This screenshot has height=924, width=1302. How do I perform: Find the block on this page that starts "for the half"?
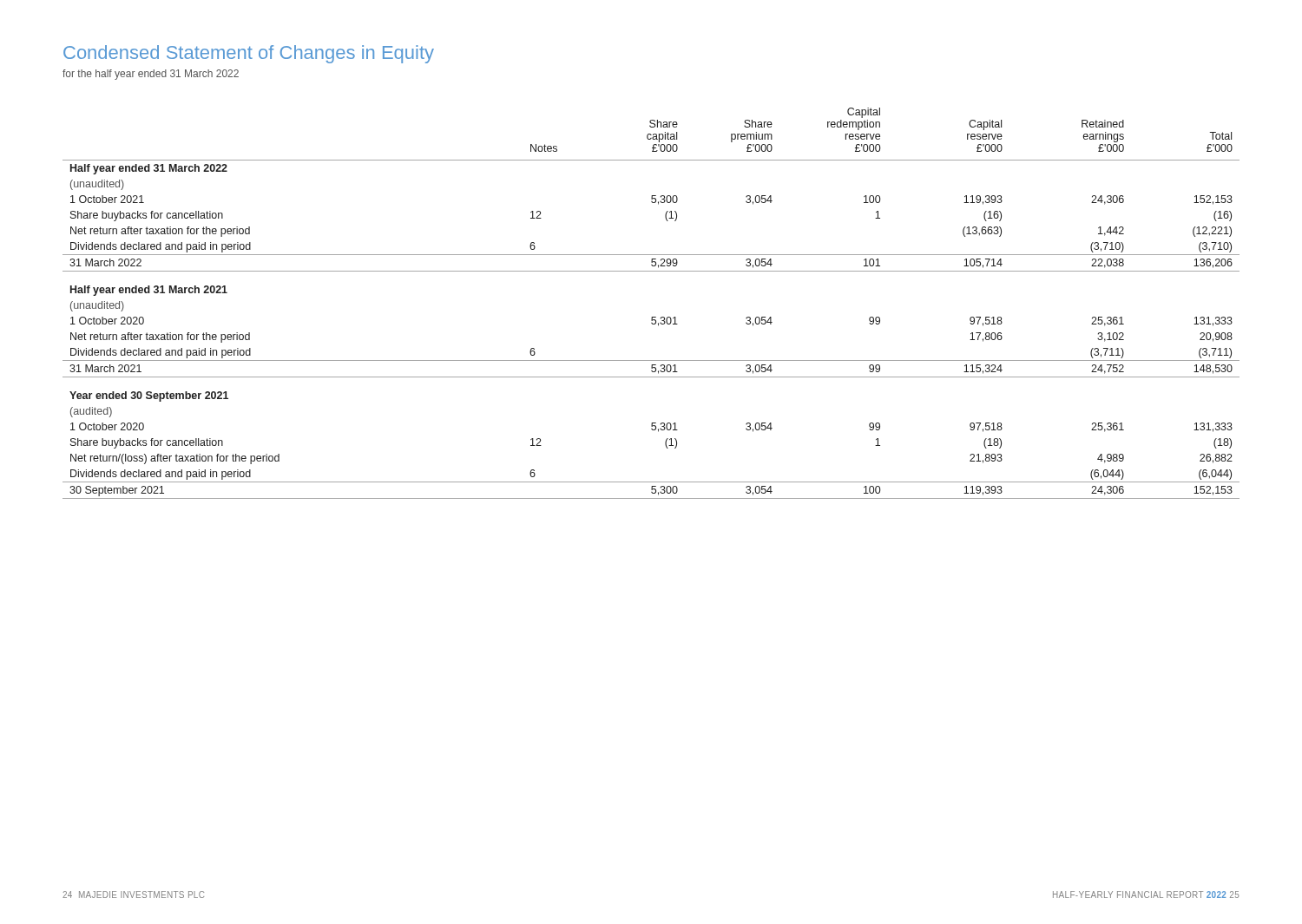pyautogui.click(x=151, y=74)
